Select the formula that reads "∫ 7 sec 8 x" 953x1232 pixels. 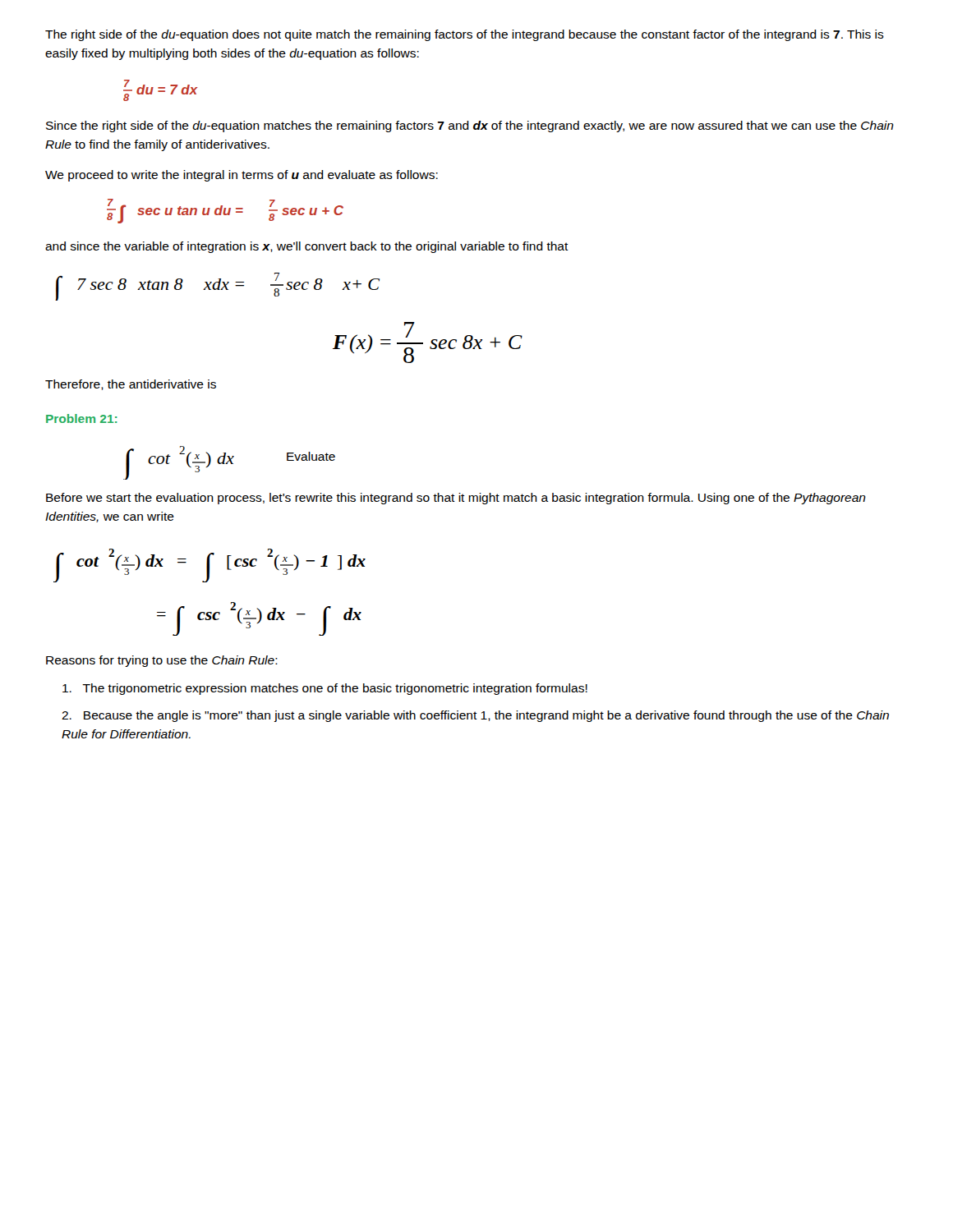pos(259,284)
